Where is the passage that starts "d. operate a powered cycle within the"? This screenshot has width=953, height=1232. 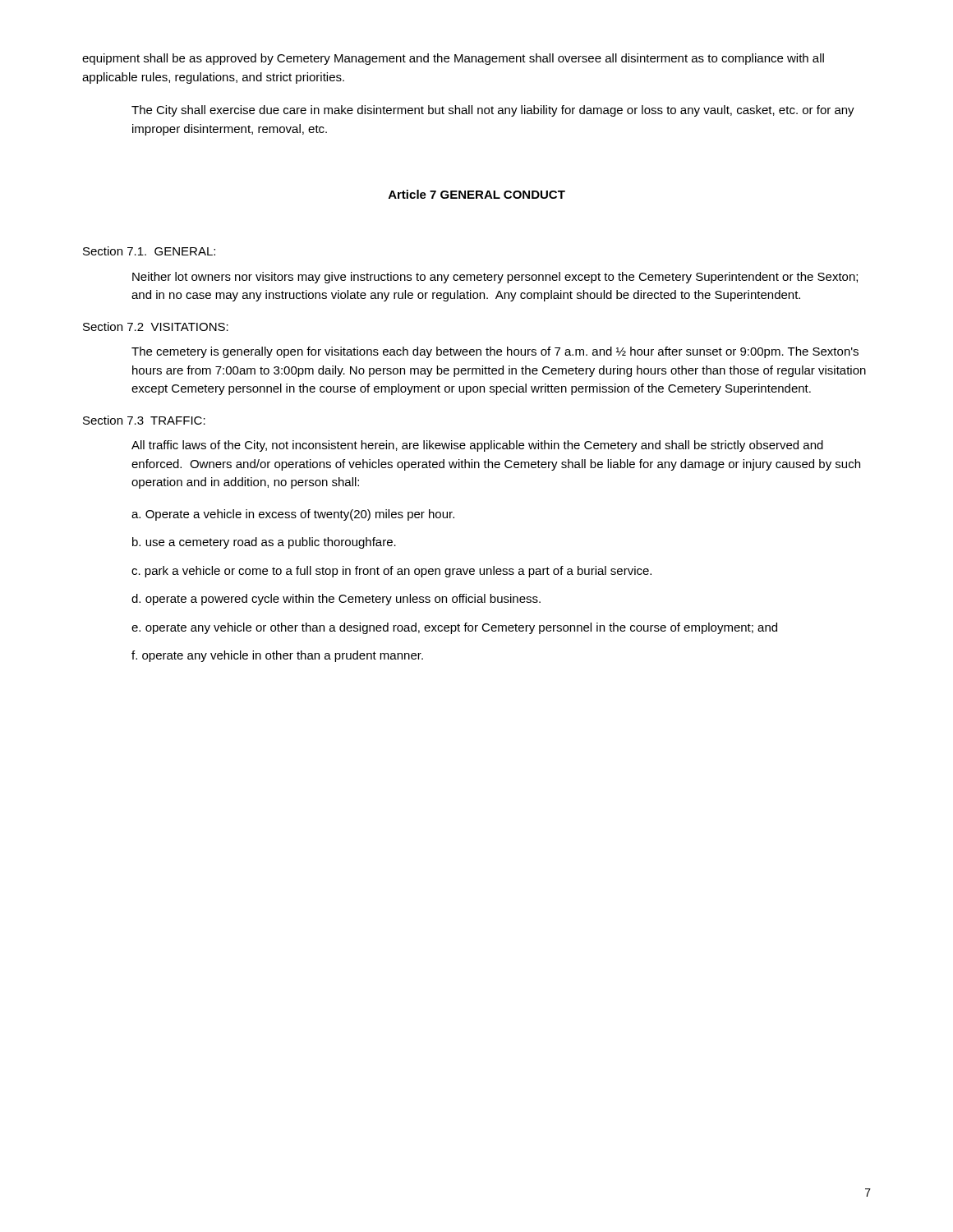pyautogui.click(x=337, y=598)
